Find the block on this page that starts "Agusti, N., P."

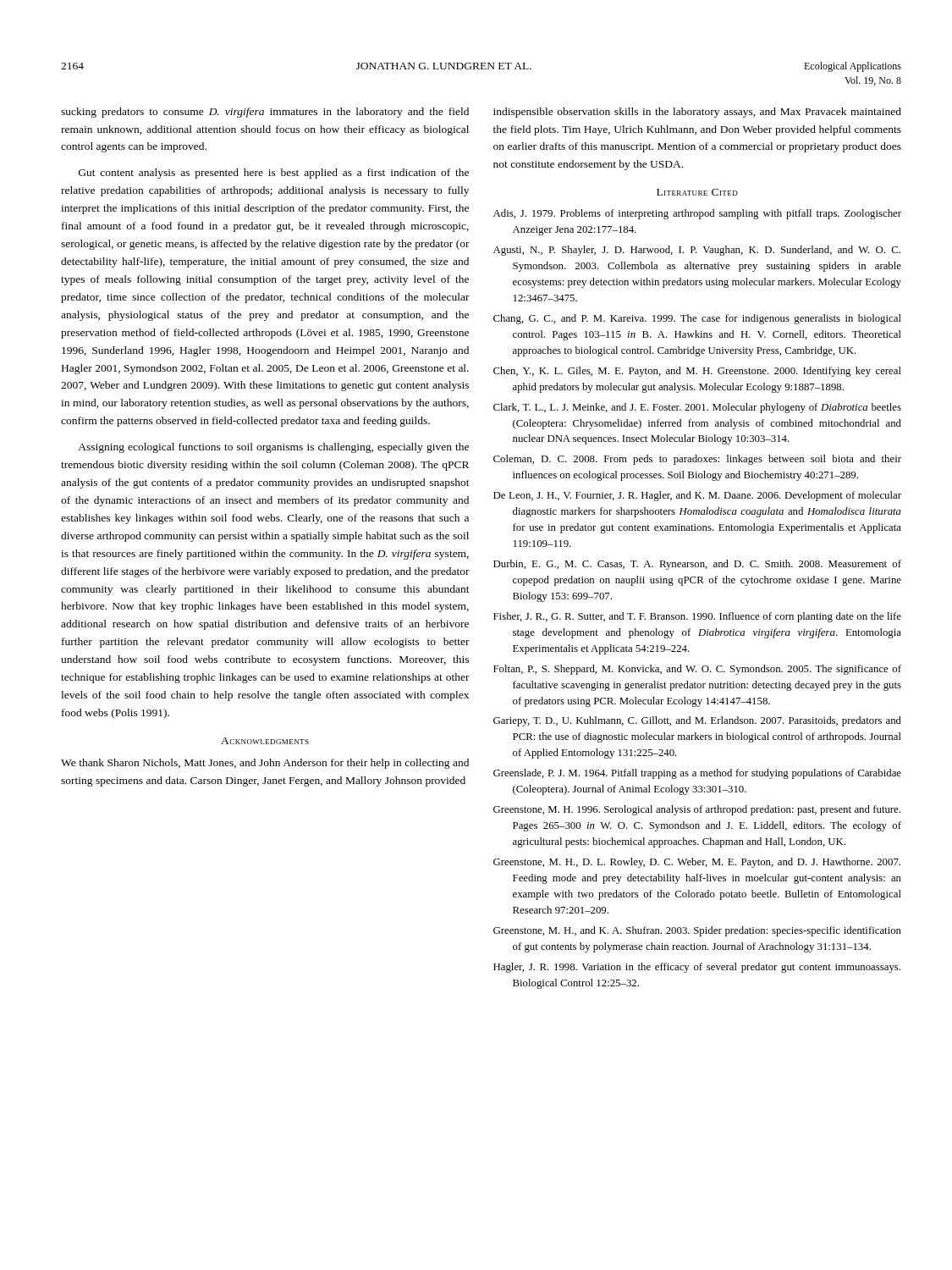pos(697,274)
